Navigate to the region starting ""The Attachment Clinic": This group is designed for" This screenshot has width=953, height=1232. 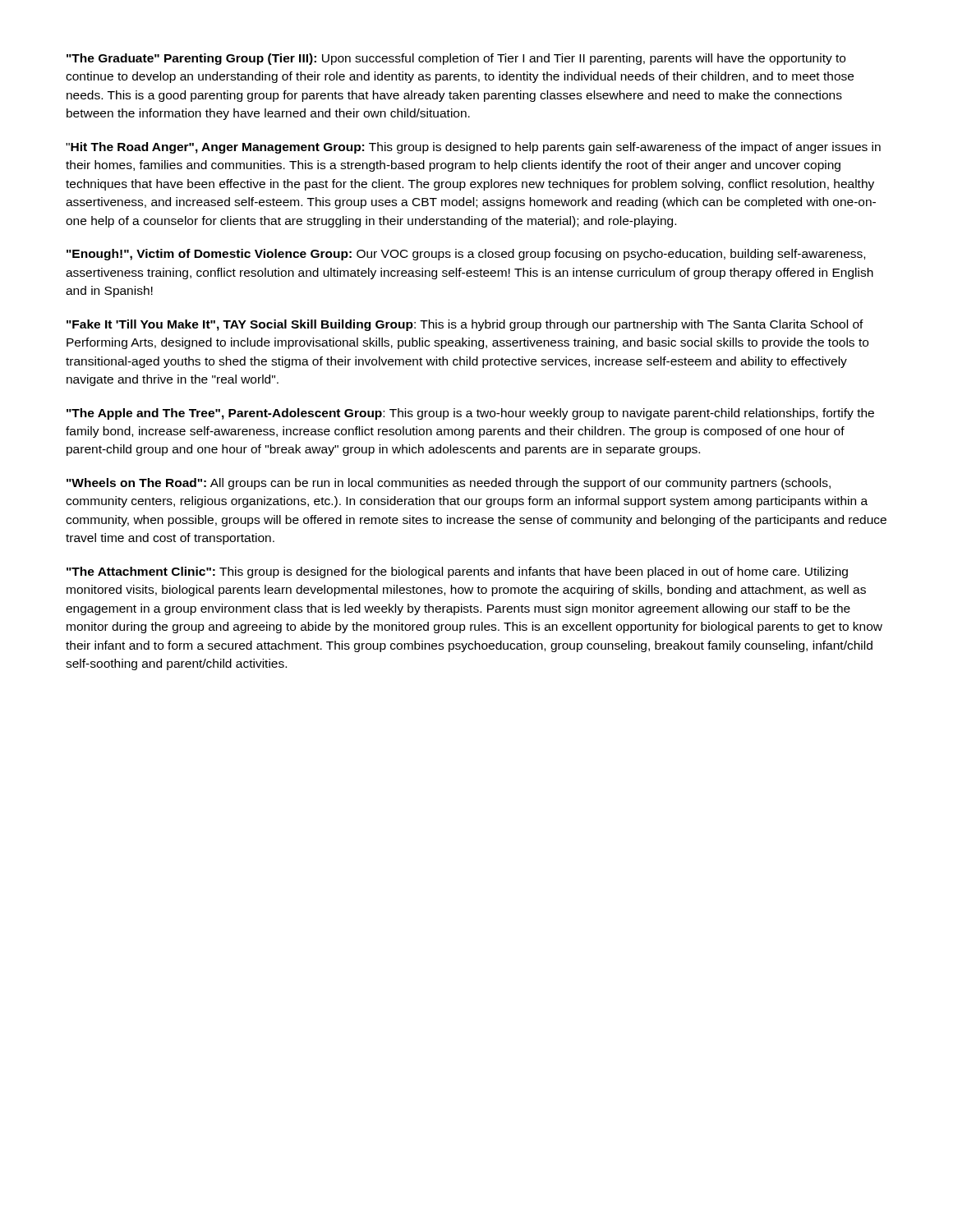(x=474, y=617)
